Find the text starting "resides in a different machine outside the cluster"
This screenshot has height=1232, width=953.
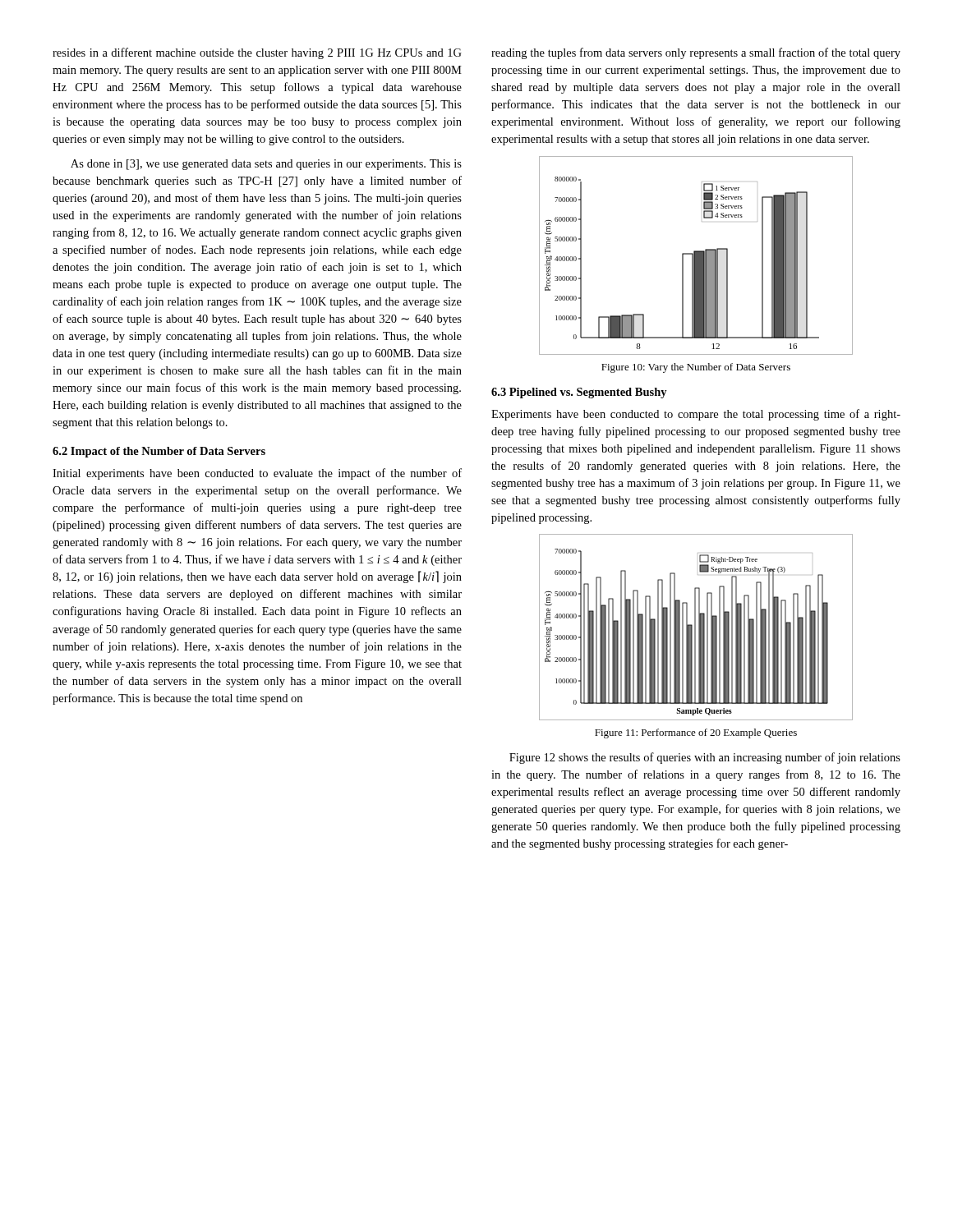point(257,96)
